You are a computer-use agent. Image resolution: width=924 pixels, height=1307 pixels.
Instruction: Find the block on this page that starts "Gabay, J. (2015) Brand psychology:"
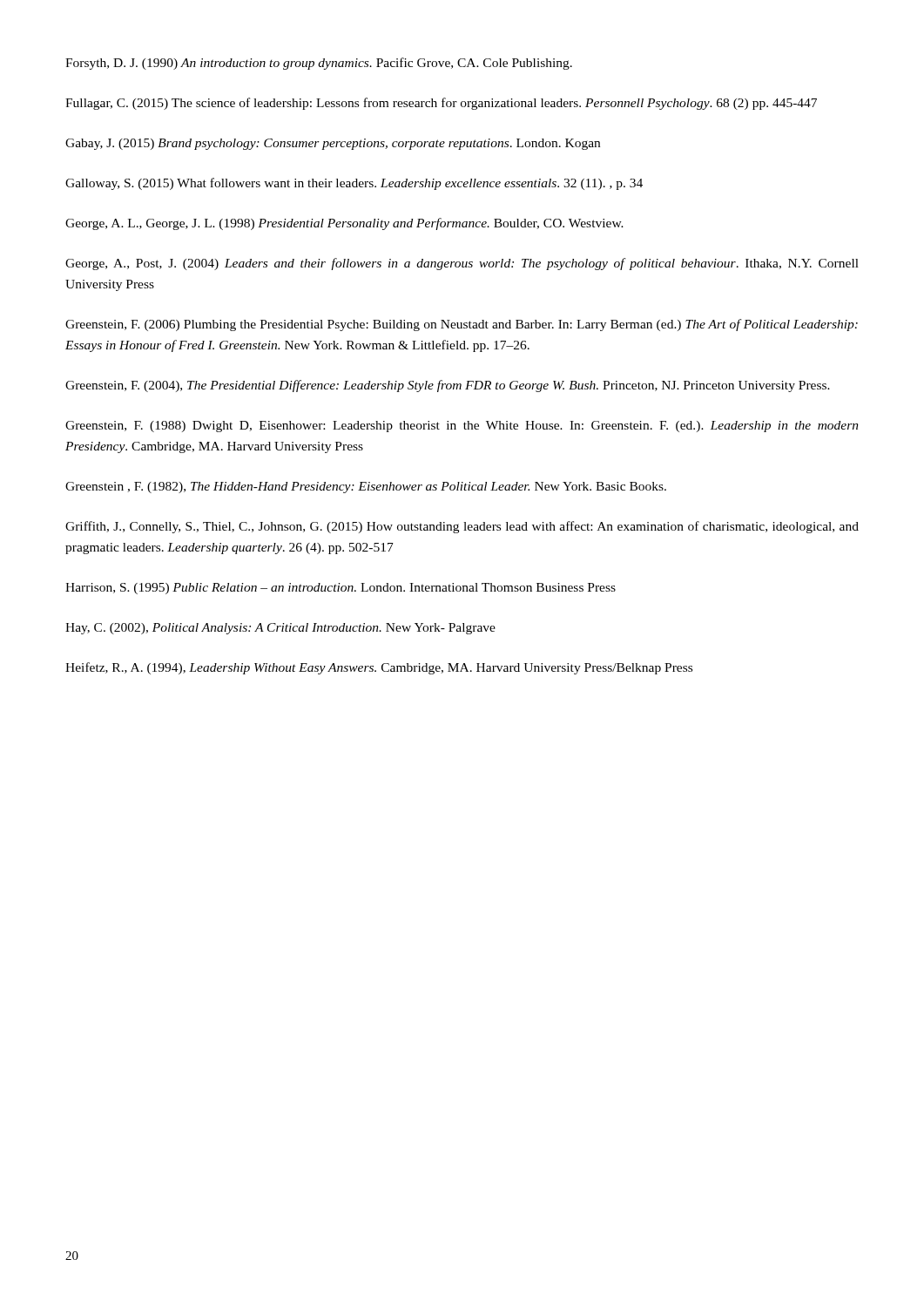click(x=333, y=143)
